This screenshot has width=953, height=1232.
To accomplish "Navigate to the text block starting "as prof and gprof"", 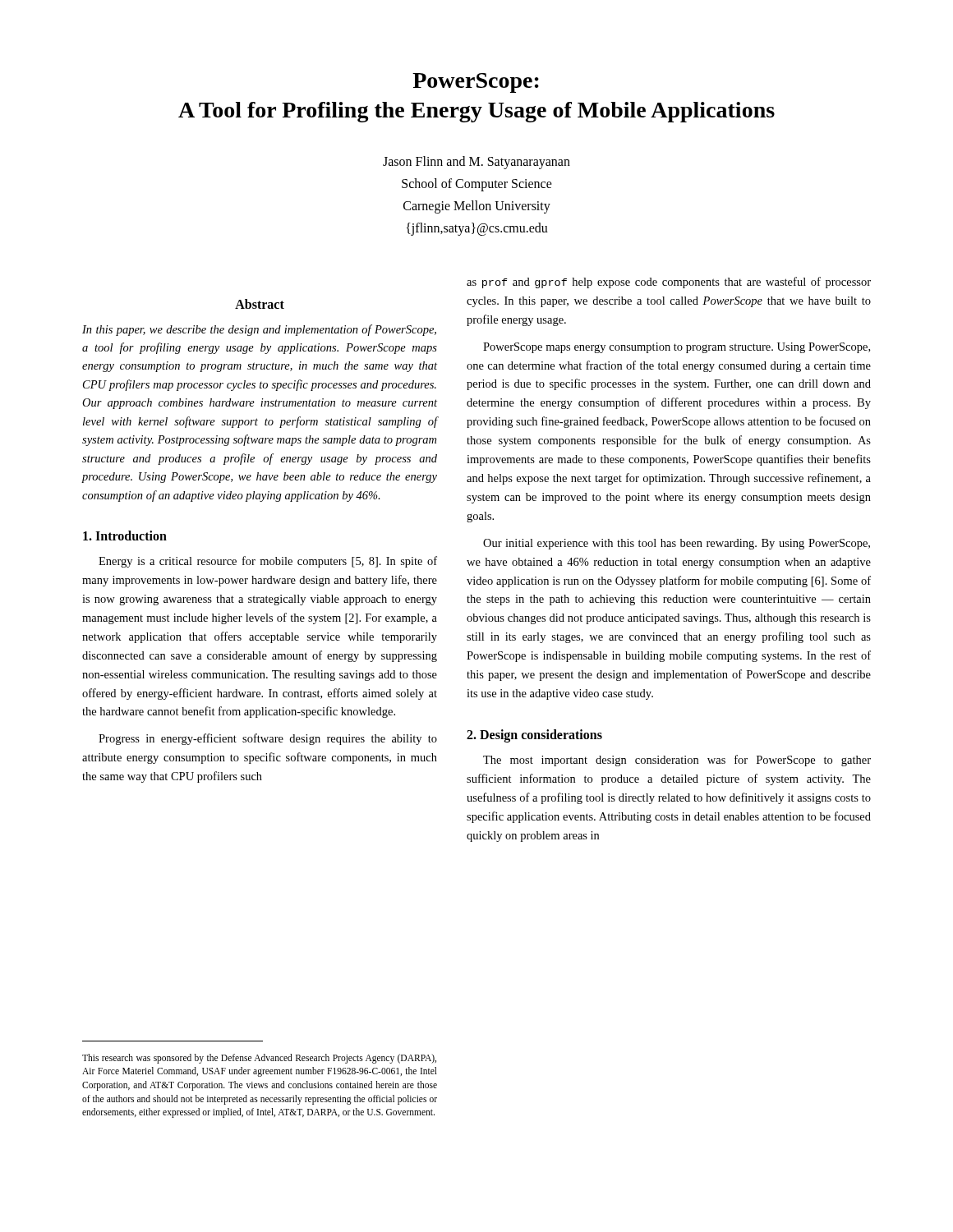I will [x=669, y=488].
